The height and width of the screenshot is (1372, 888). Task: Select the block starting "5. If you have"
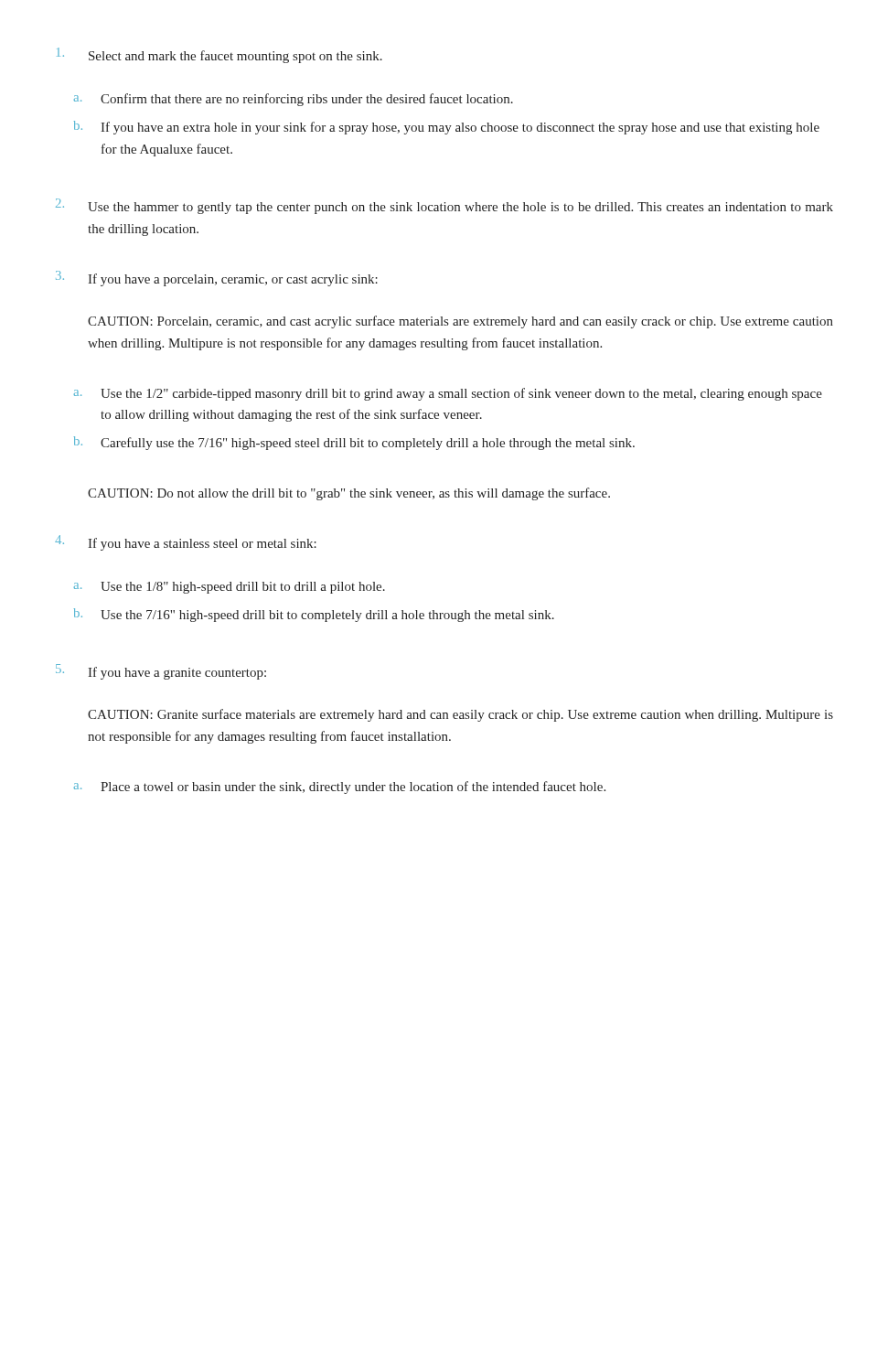[161, 672]
